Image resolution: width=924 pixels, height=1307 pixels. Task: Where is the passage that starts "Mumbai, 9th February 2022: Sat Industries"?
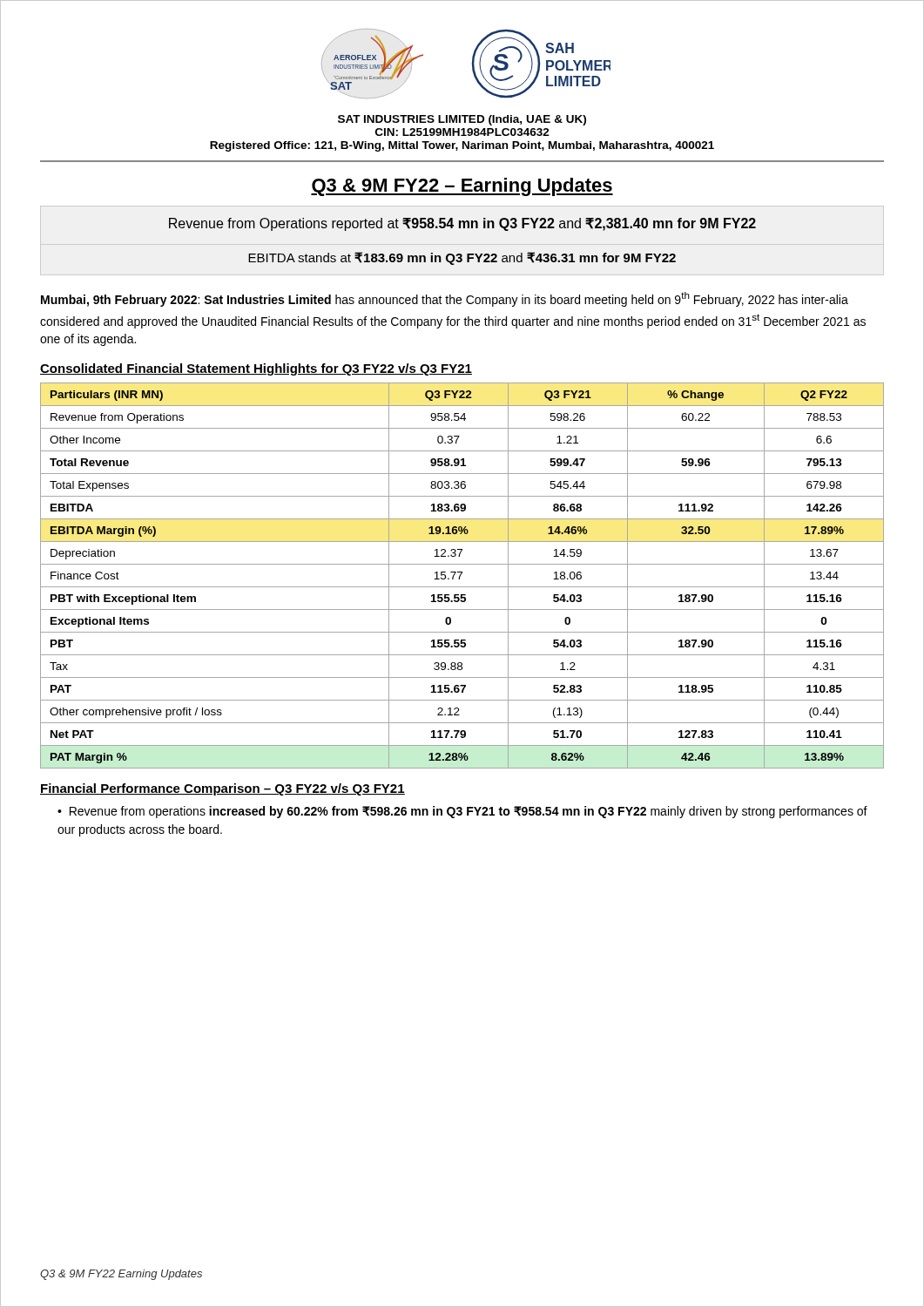453,318
